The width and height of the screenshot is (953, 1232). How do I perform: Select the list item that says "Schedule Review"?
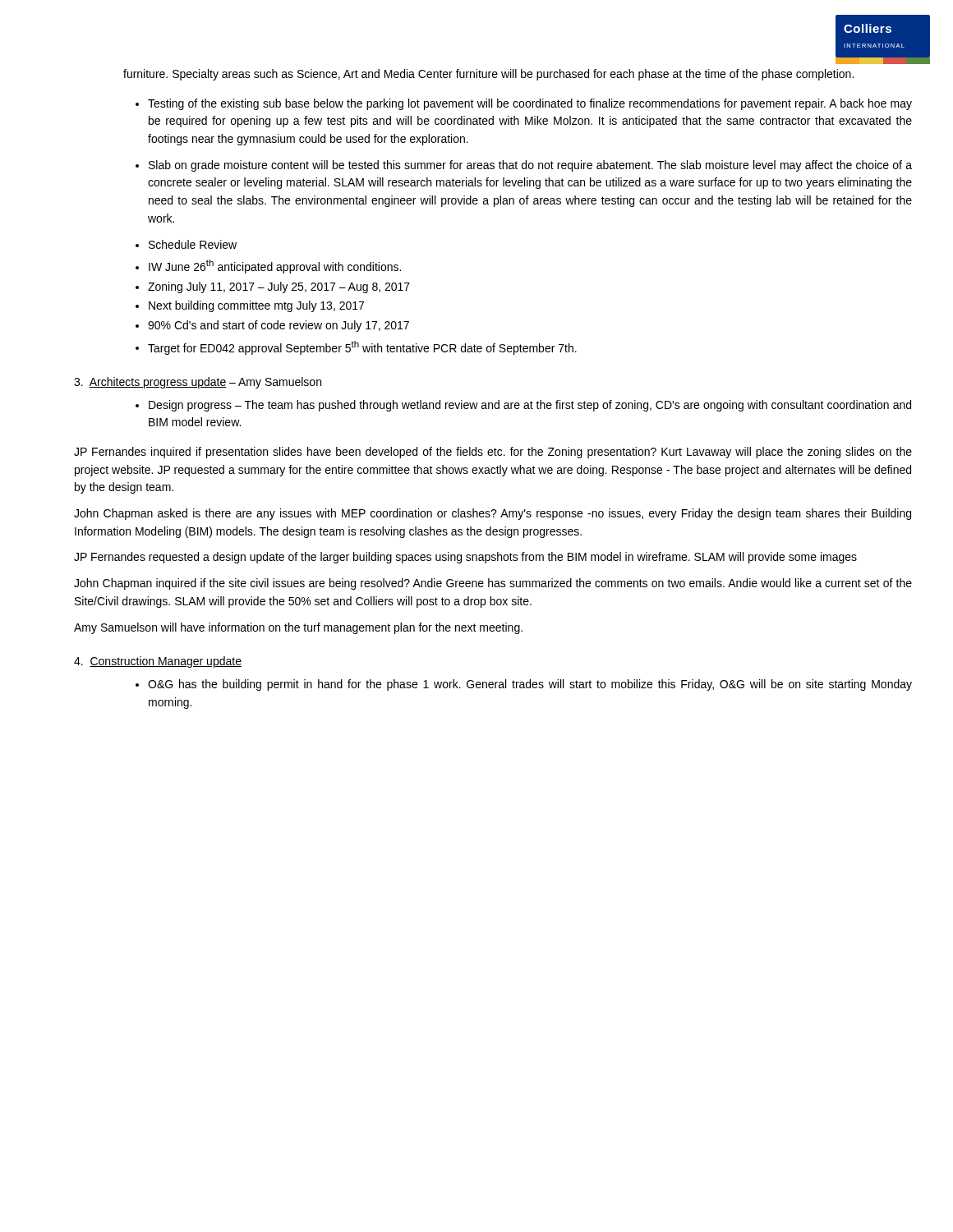click(192, 244)
